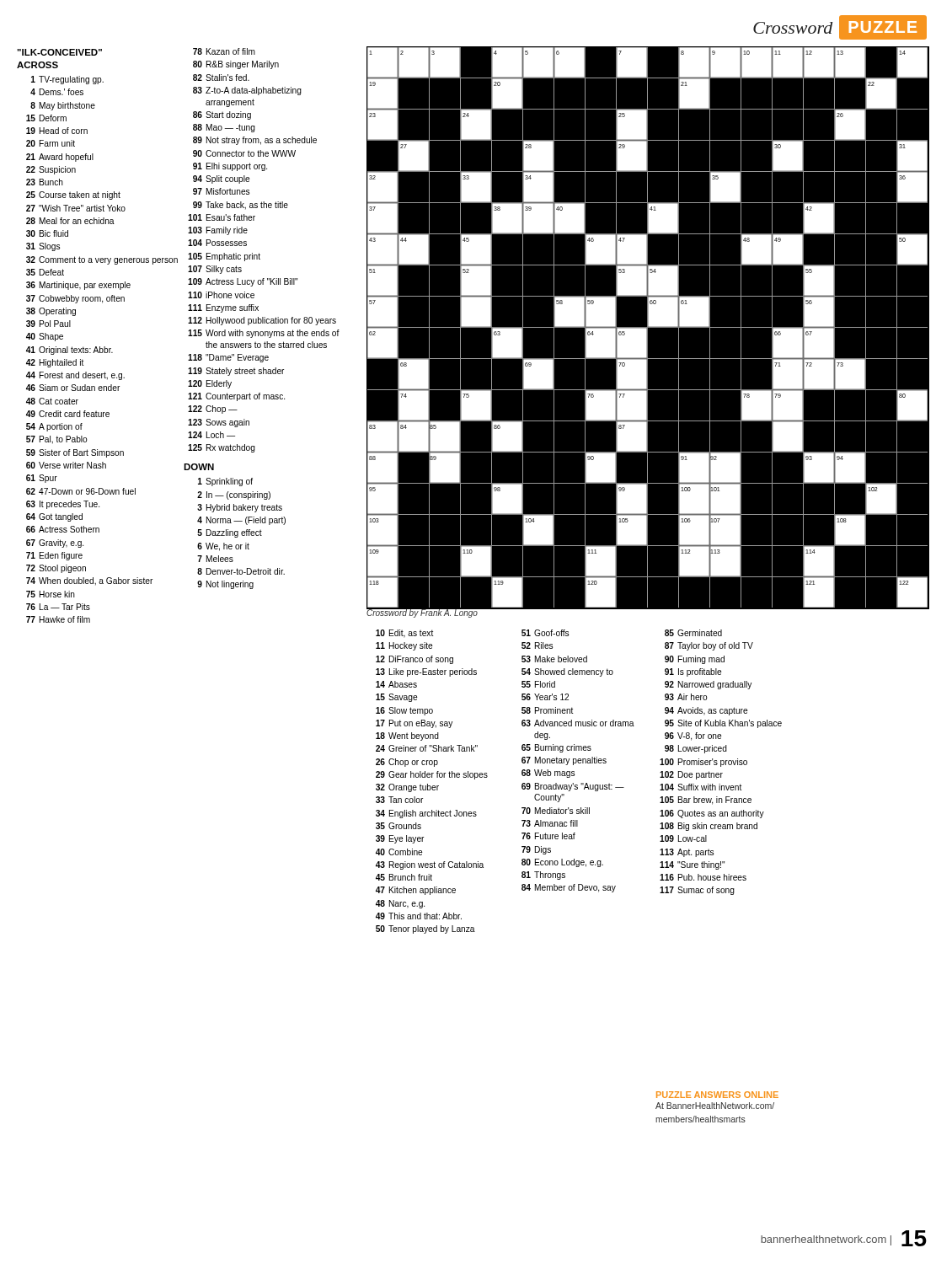Where does it say "114"Sure thing!""?
Screen dimensions: 1264x952
click(x=725, y=865)
